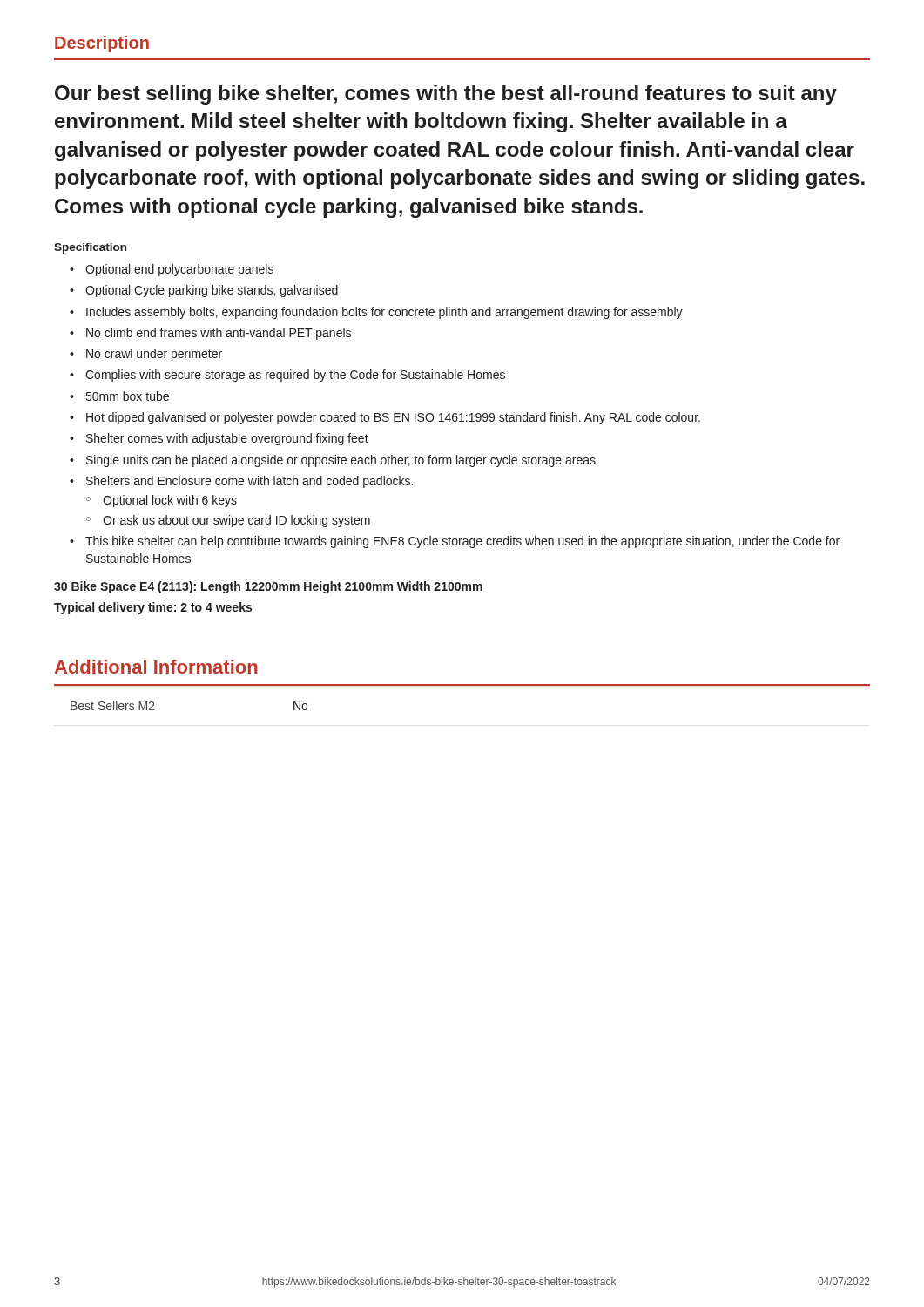This screenshot has width=924, height=1307.
Task: Point to the block beginning "Typical delivery time: 2 to"
Action: 153,608
